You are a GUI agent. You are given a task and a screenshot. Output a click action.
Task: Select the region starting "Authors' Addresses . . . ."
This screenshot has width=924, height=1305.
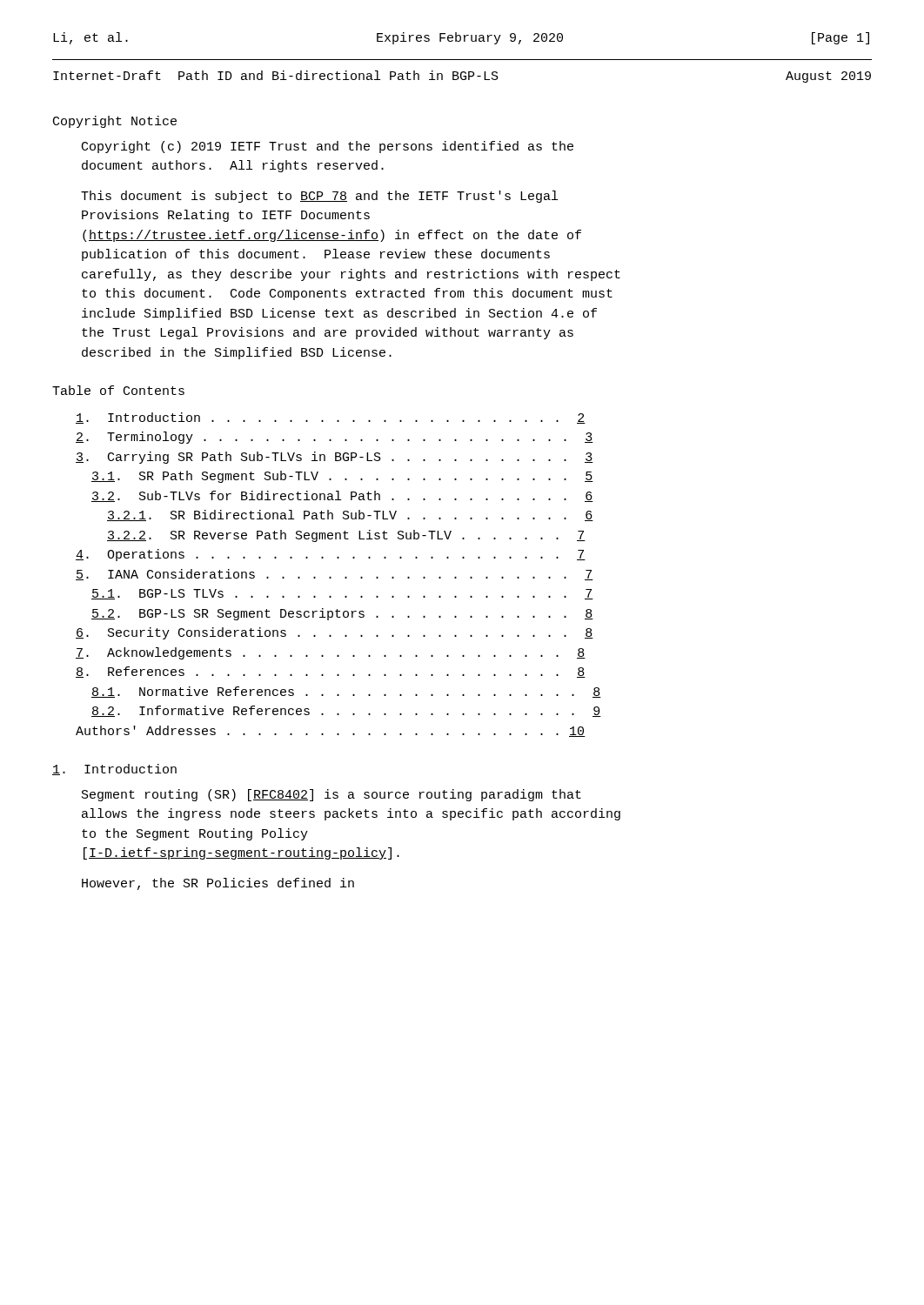tap(319, 732)
